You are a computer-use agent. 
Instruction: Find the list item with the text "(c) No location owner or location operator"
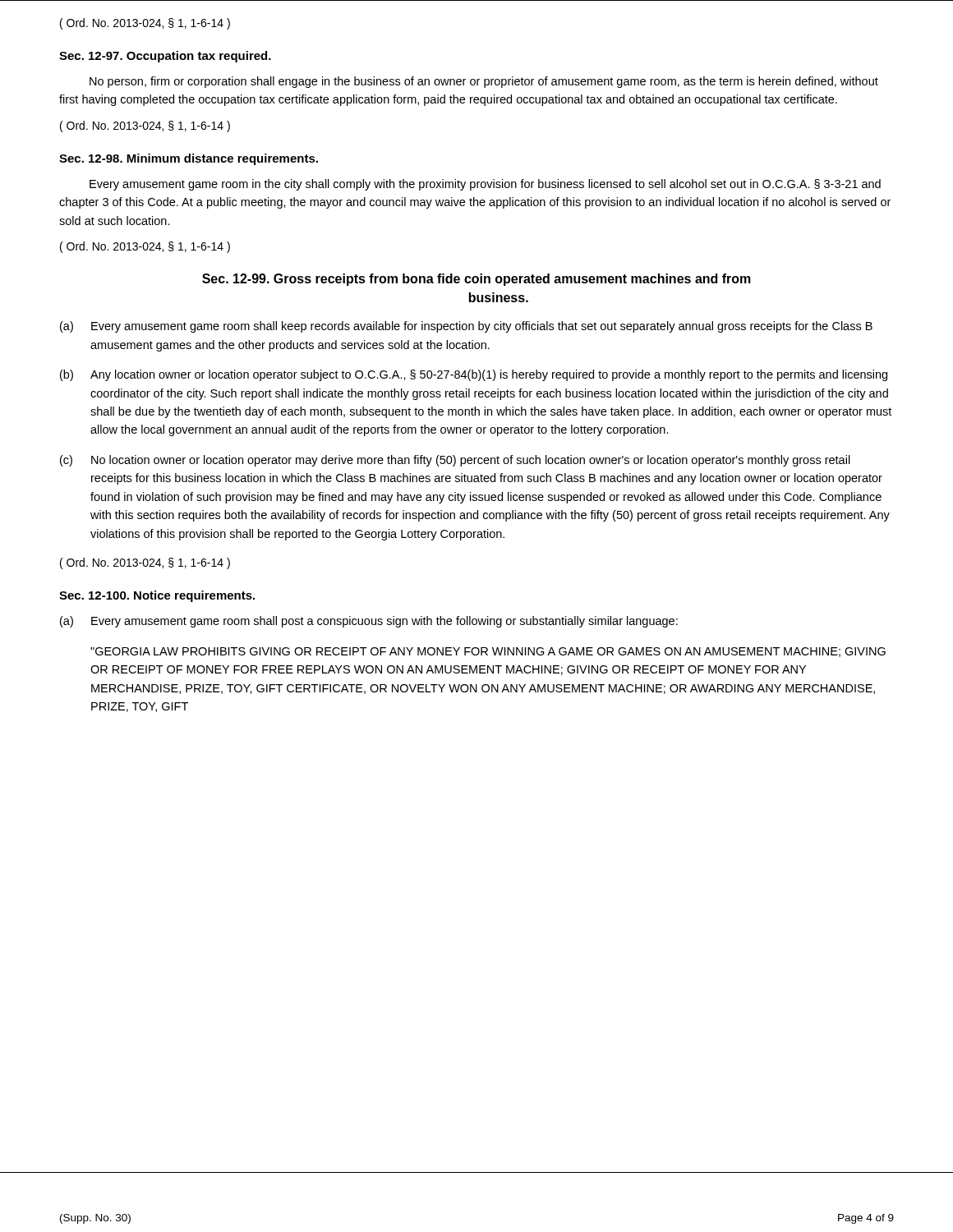[476, 497]
